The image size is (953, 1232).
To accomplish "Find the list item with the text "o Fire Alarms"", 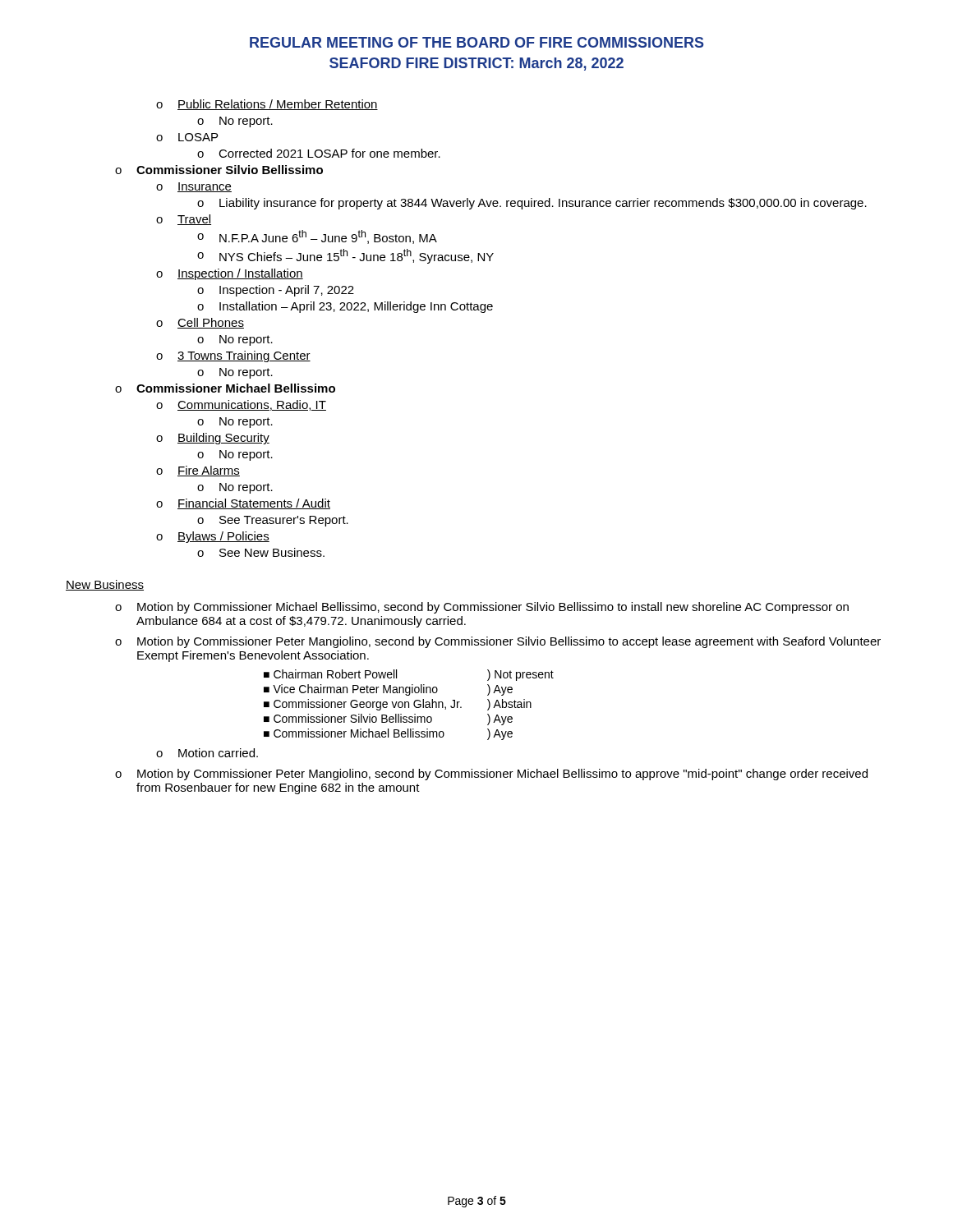I will (x=198, y=471).
